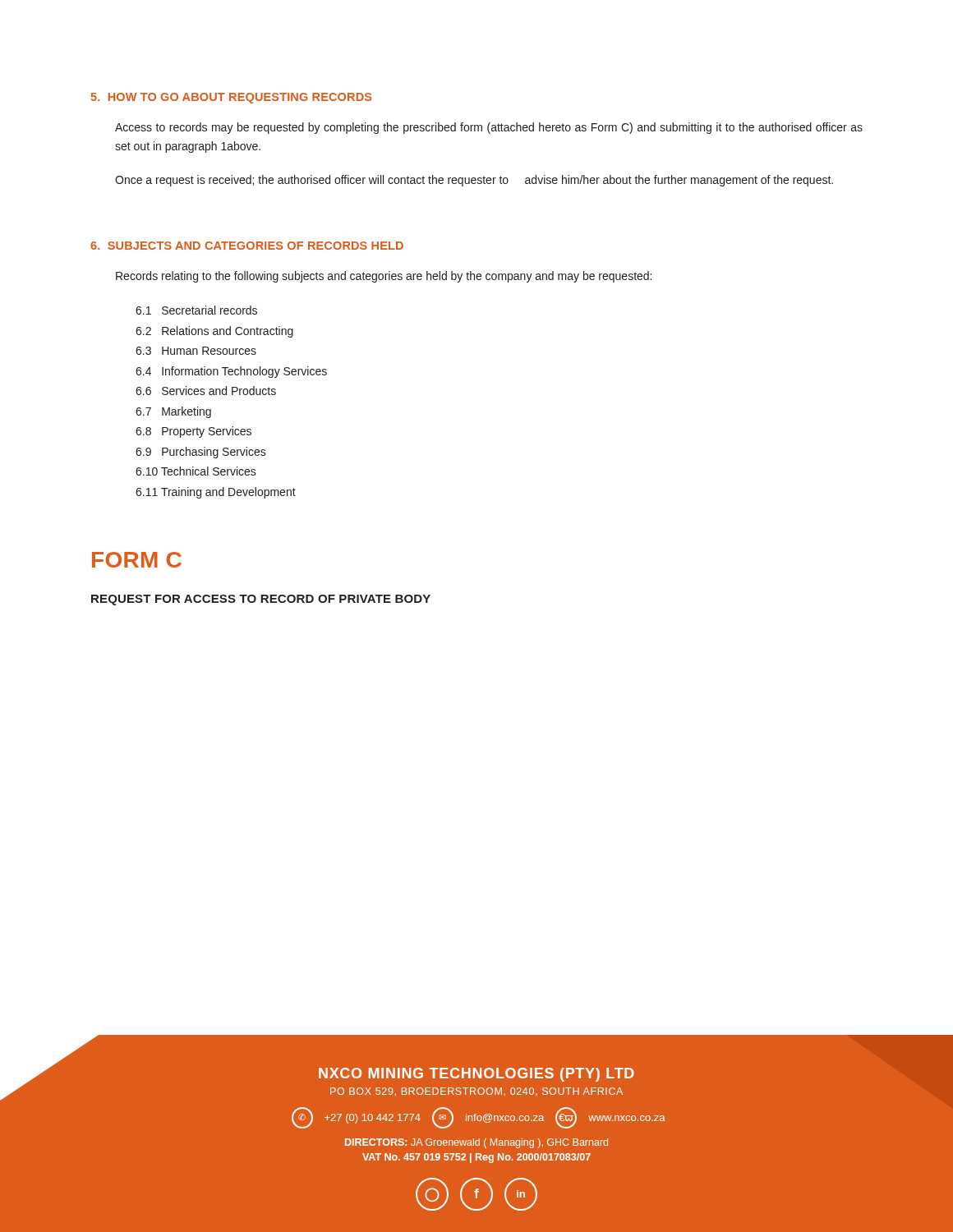Click where it says "6.11 Training and Development"
The height and width of the screenshot is (1232, 953).
pyautogui.click(x=215, y=492)
